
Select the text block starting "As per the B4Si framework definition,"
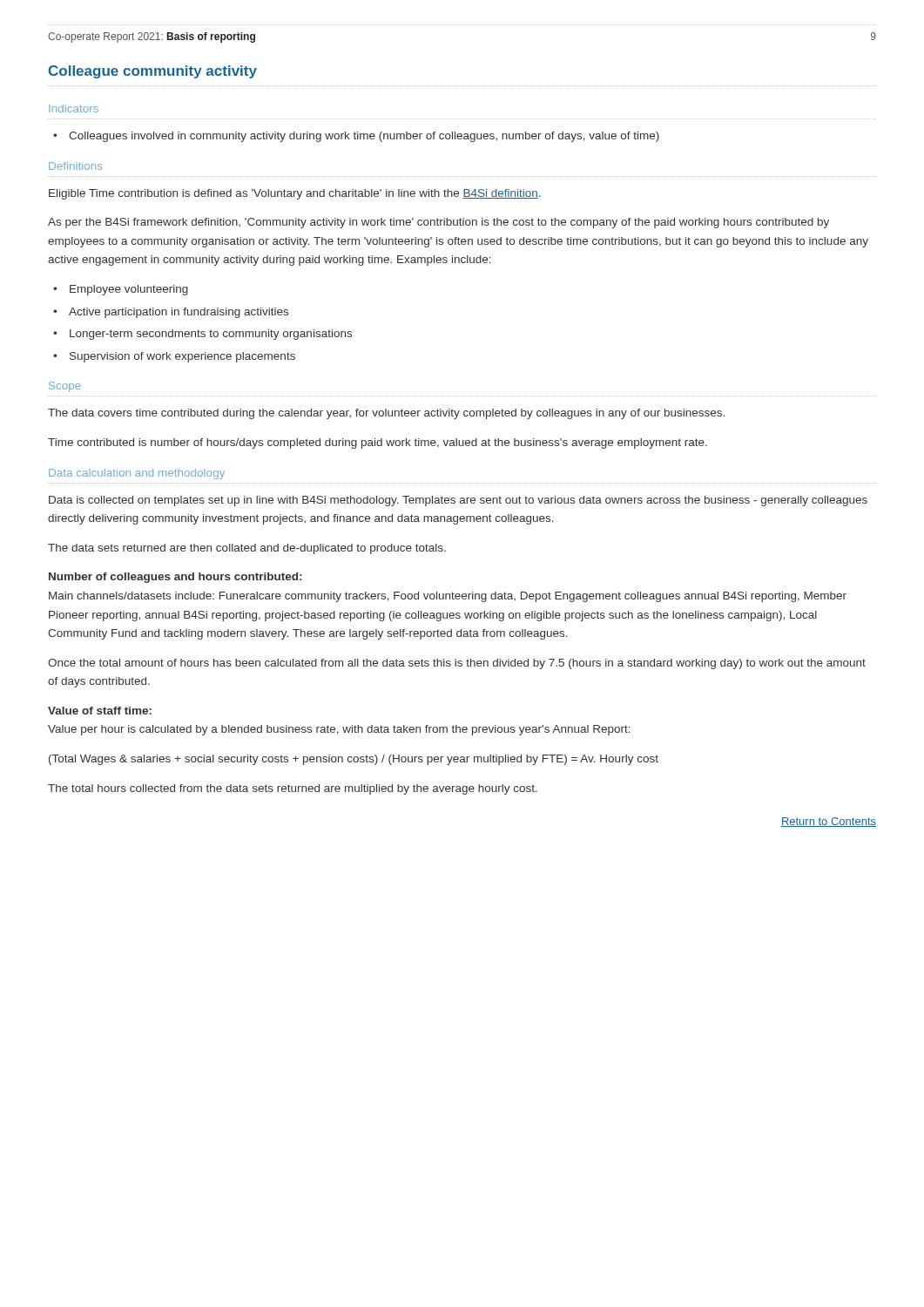[458, 241]
